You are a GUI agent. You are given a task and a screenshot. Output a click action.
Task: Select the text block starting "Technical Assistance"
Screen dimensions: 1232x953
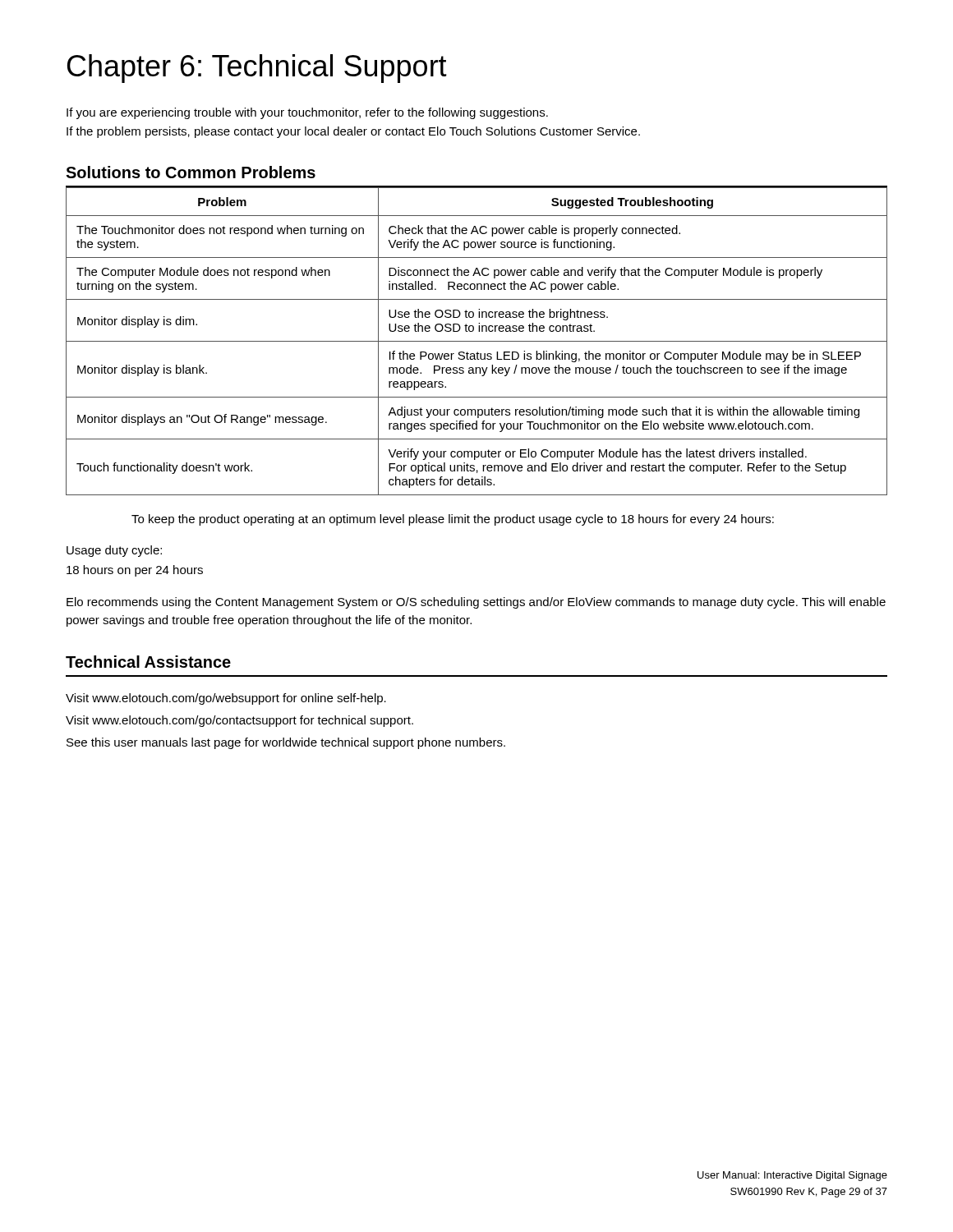tap(476, 664)
